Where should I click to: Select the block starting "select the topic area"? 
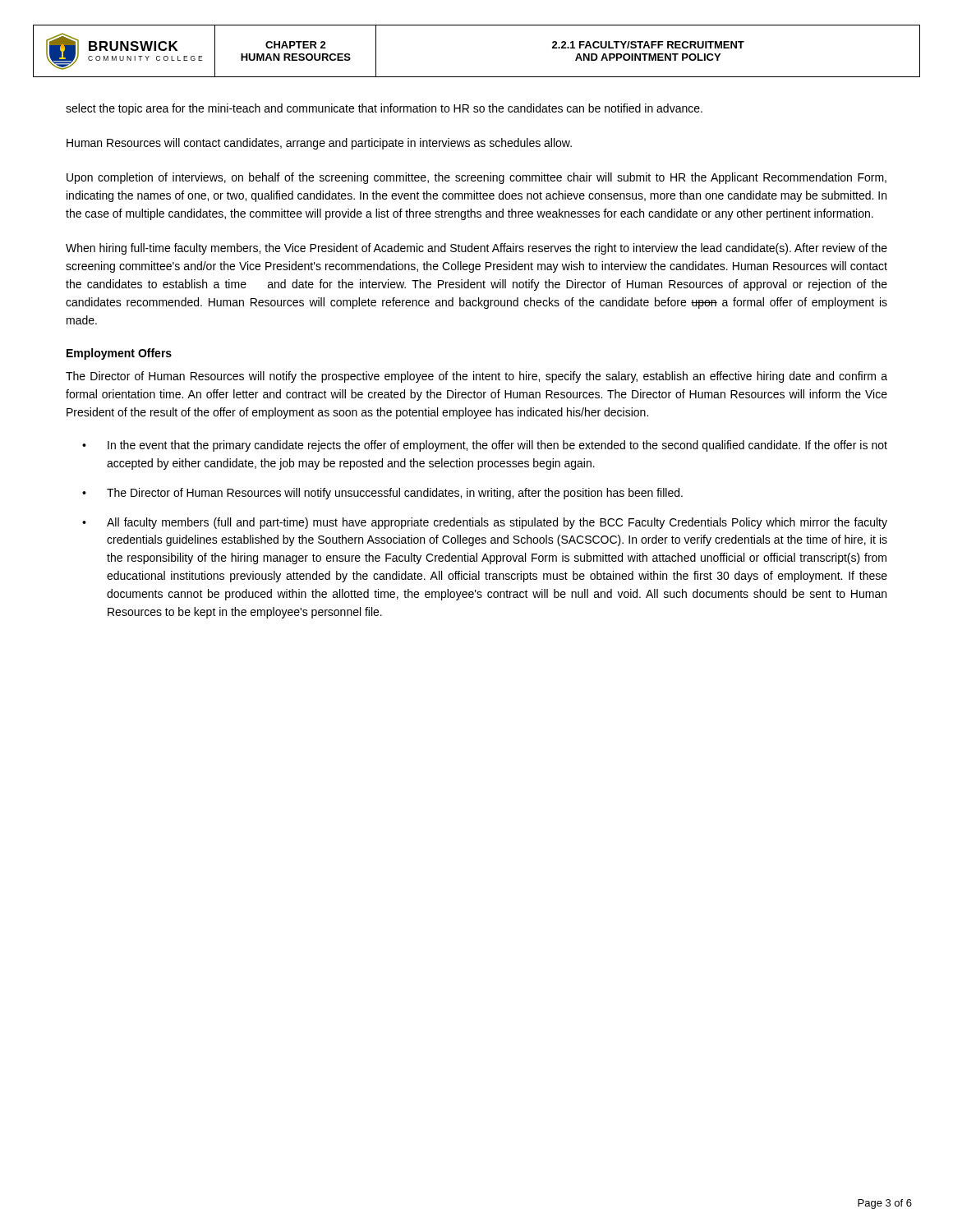(384, 108)
